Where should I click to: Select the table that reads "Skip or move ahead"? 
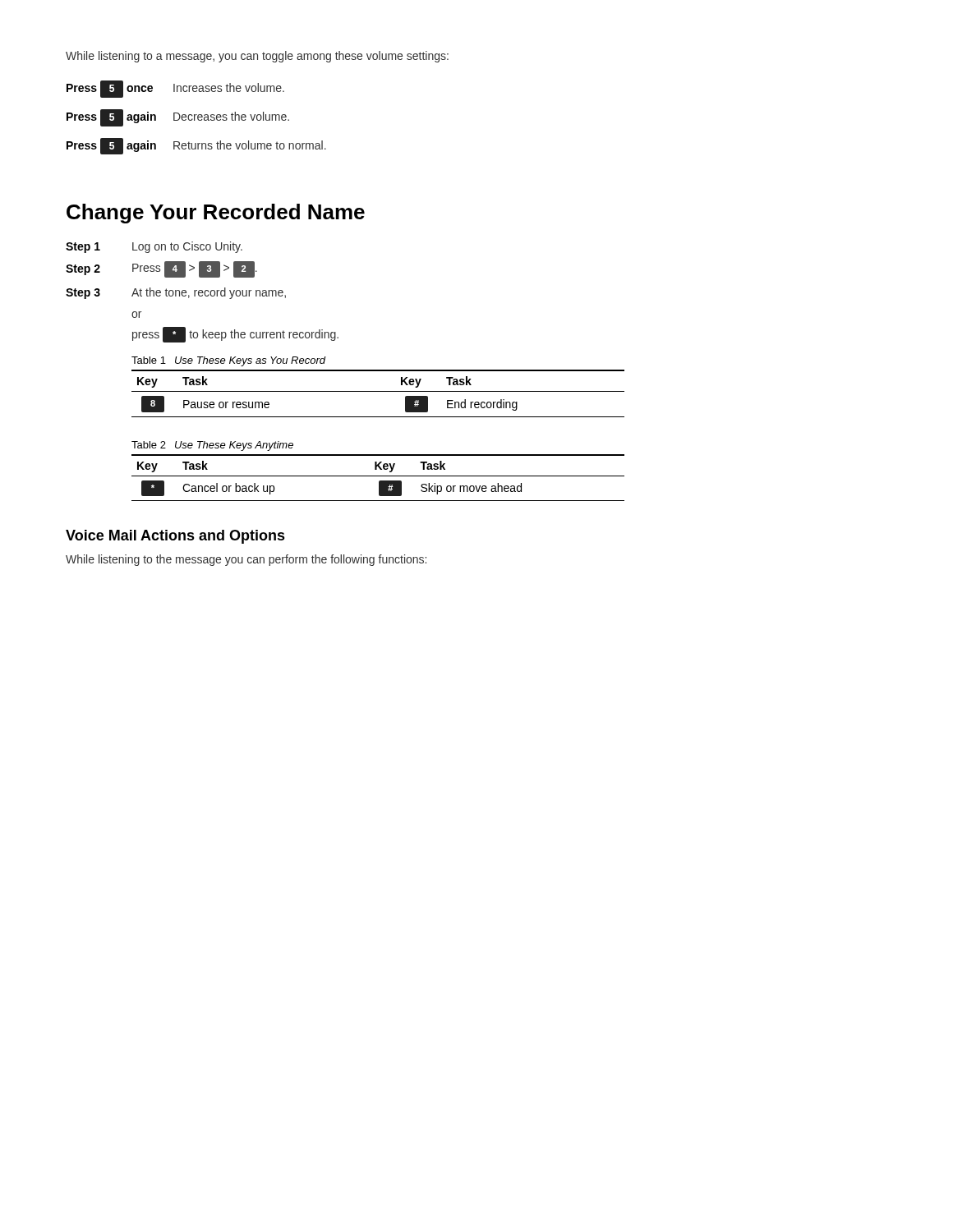click(x=509, y=477)
